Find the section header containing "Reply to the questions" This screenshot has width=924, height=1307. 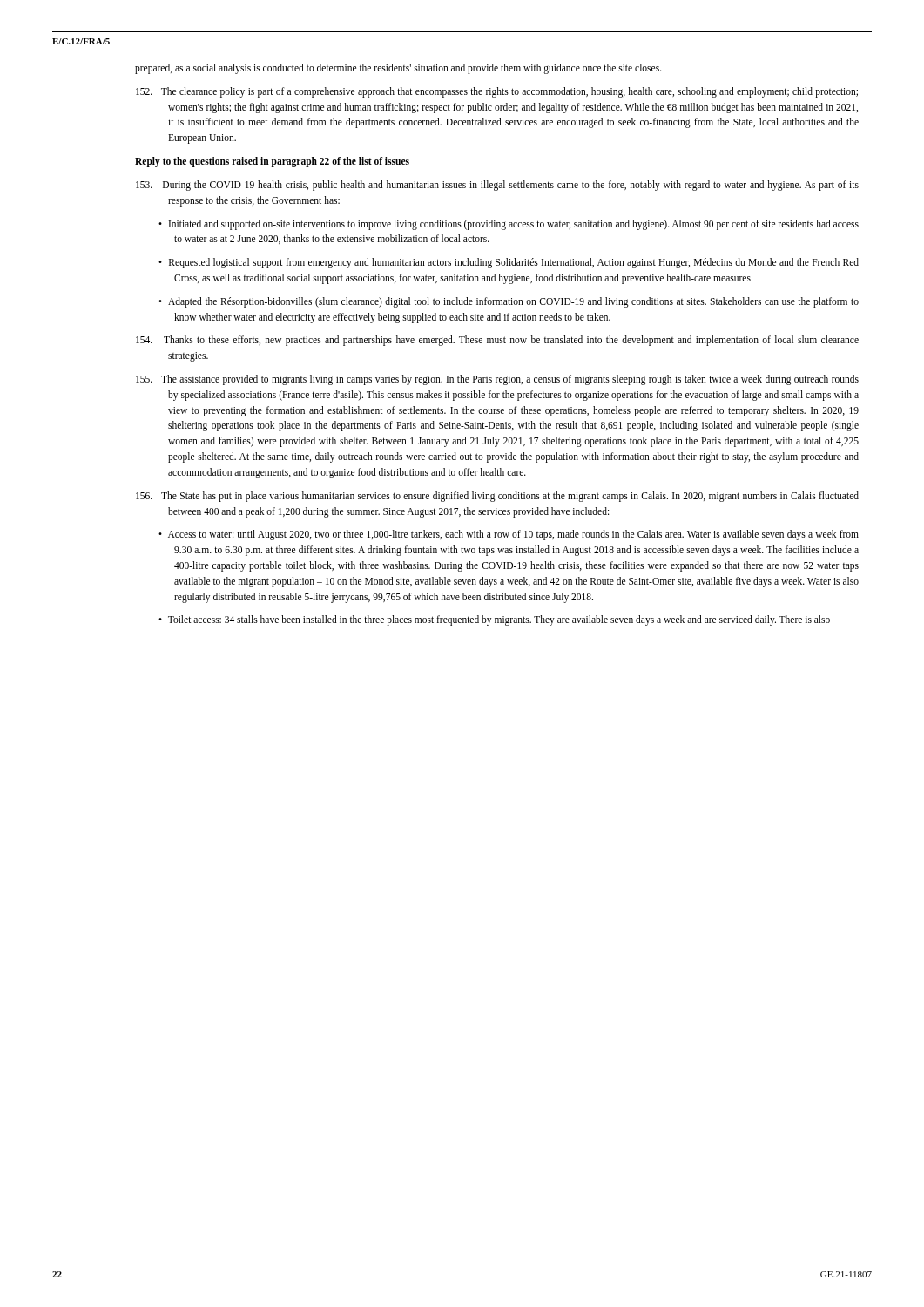tap(272, 161)
